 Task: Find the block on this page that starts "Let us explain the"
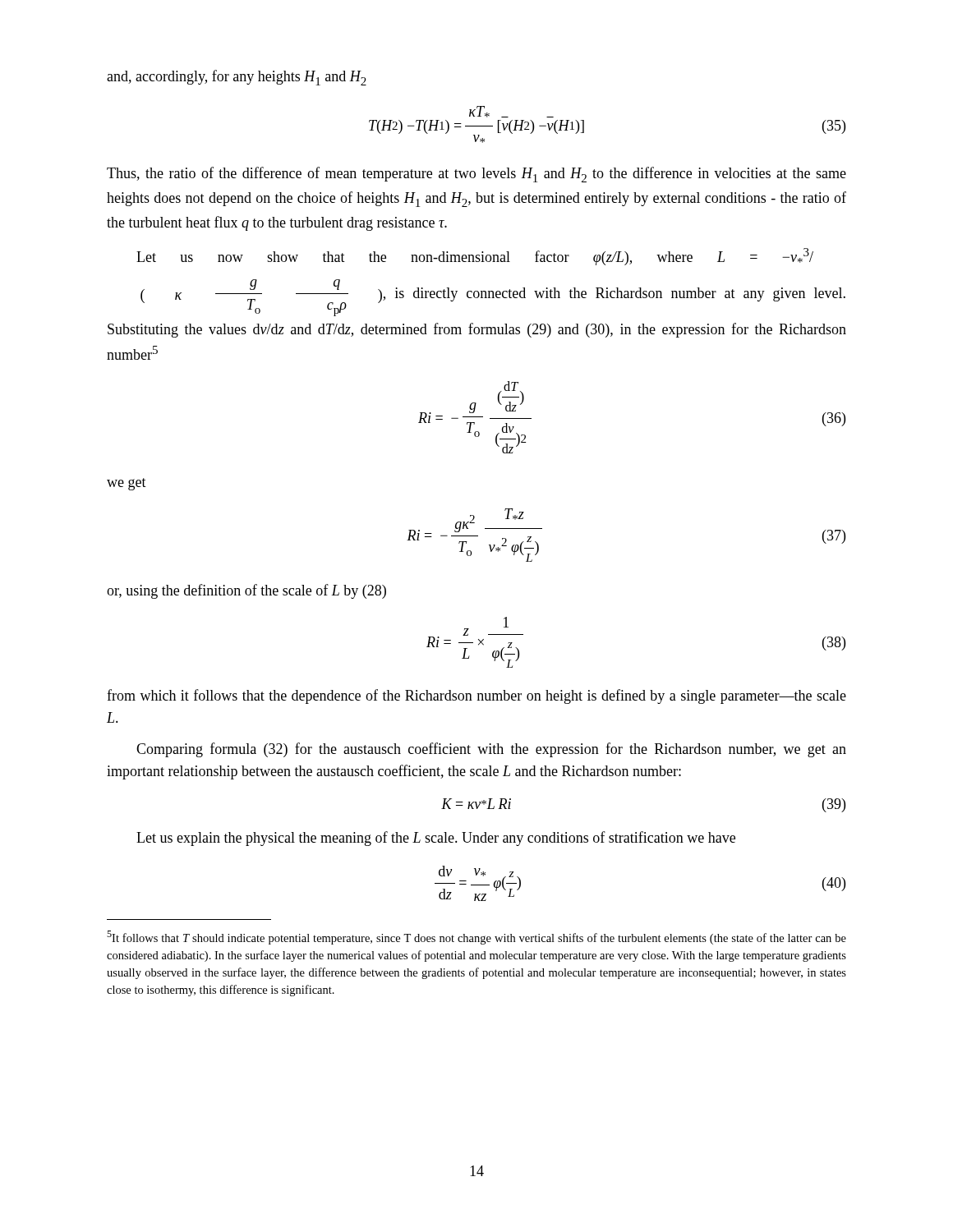click(x=476, y=838)
